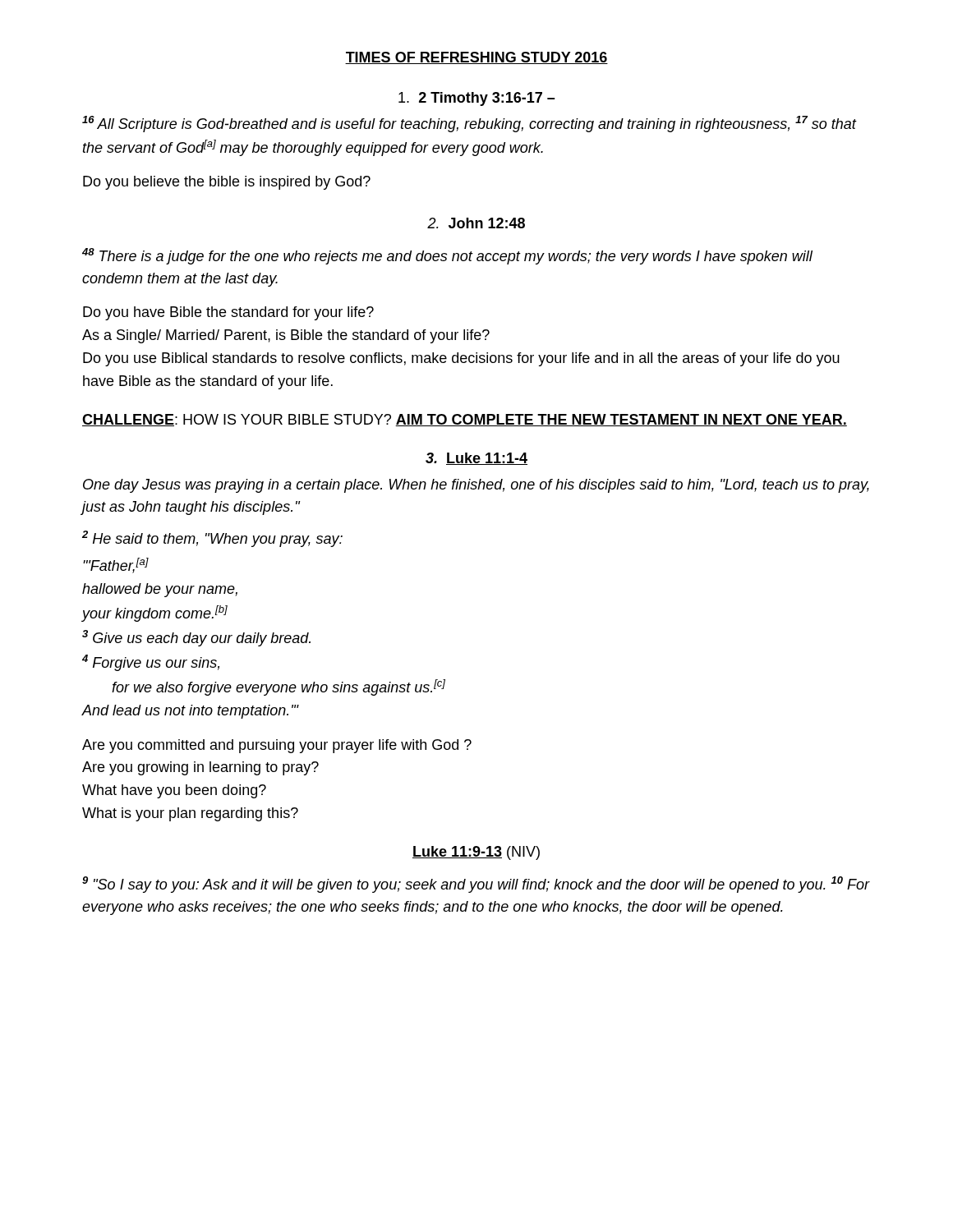
Task: Navigate to the region starting "3. Luke 11:1-4"
Action: click(476, 459)
